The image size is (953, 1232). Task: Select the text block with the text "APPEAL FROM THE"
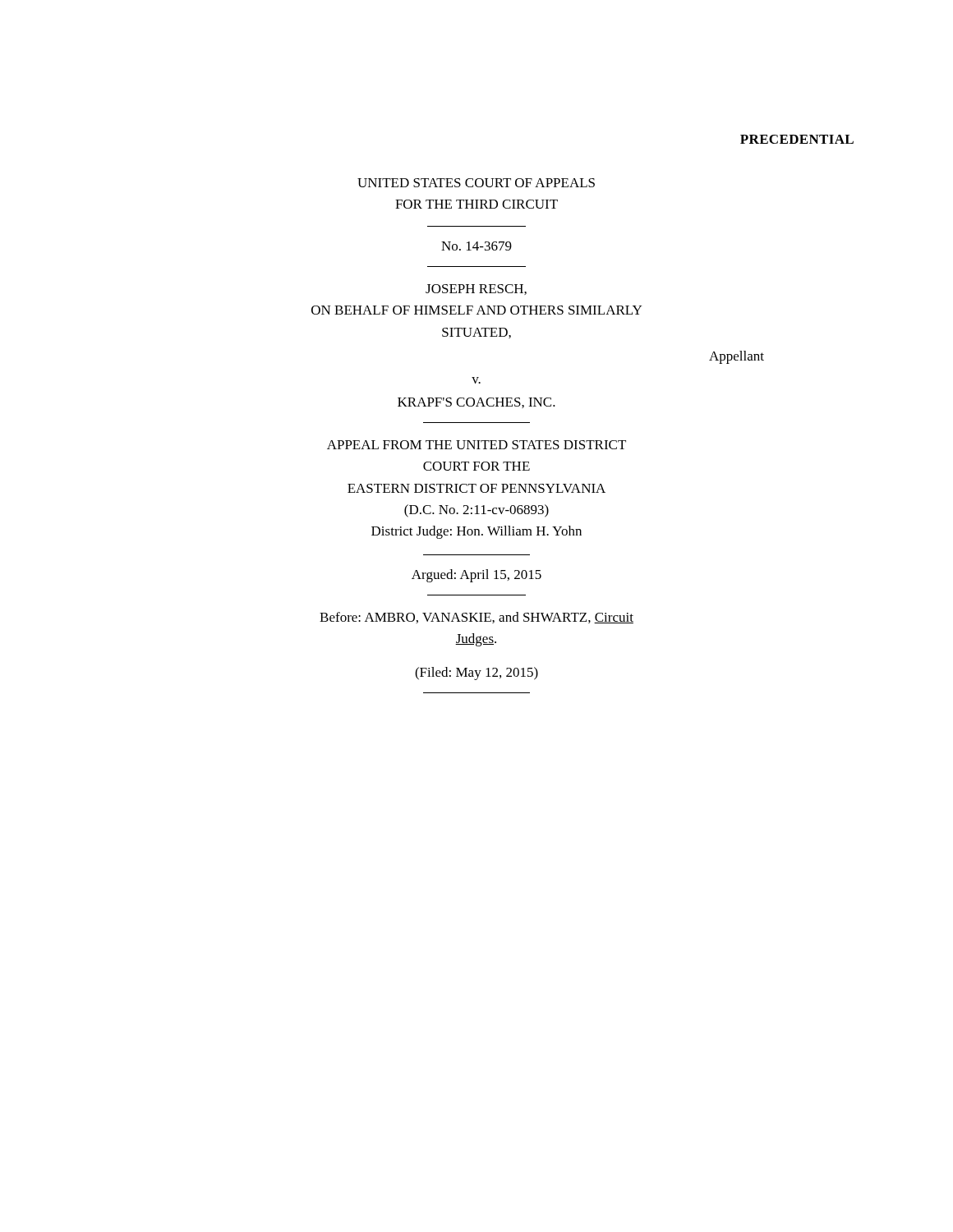[476, 488]
